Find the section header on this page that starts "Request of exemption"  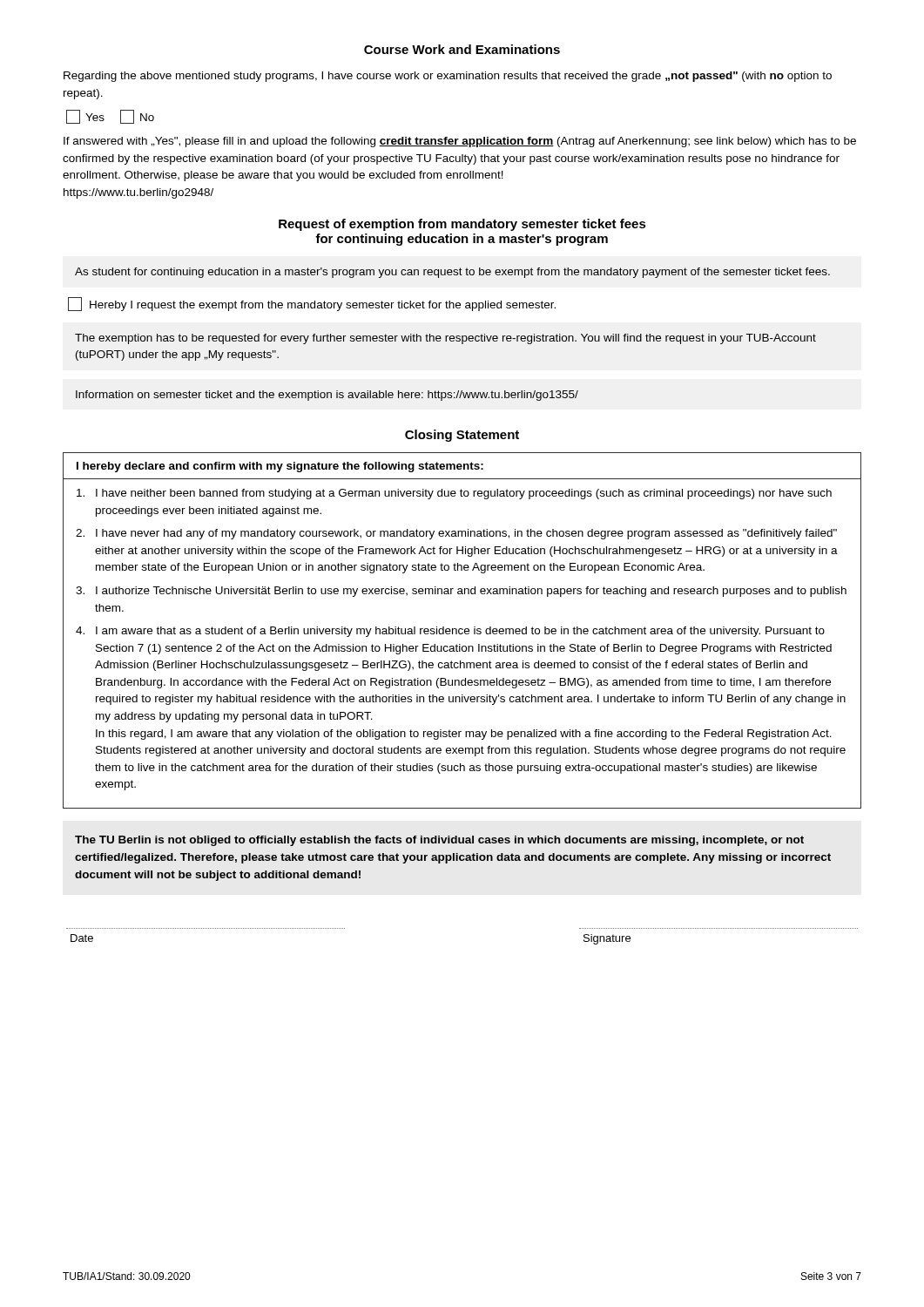point(462,231)
